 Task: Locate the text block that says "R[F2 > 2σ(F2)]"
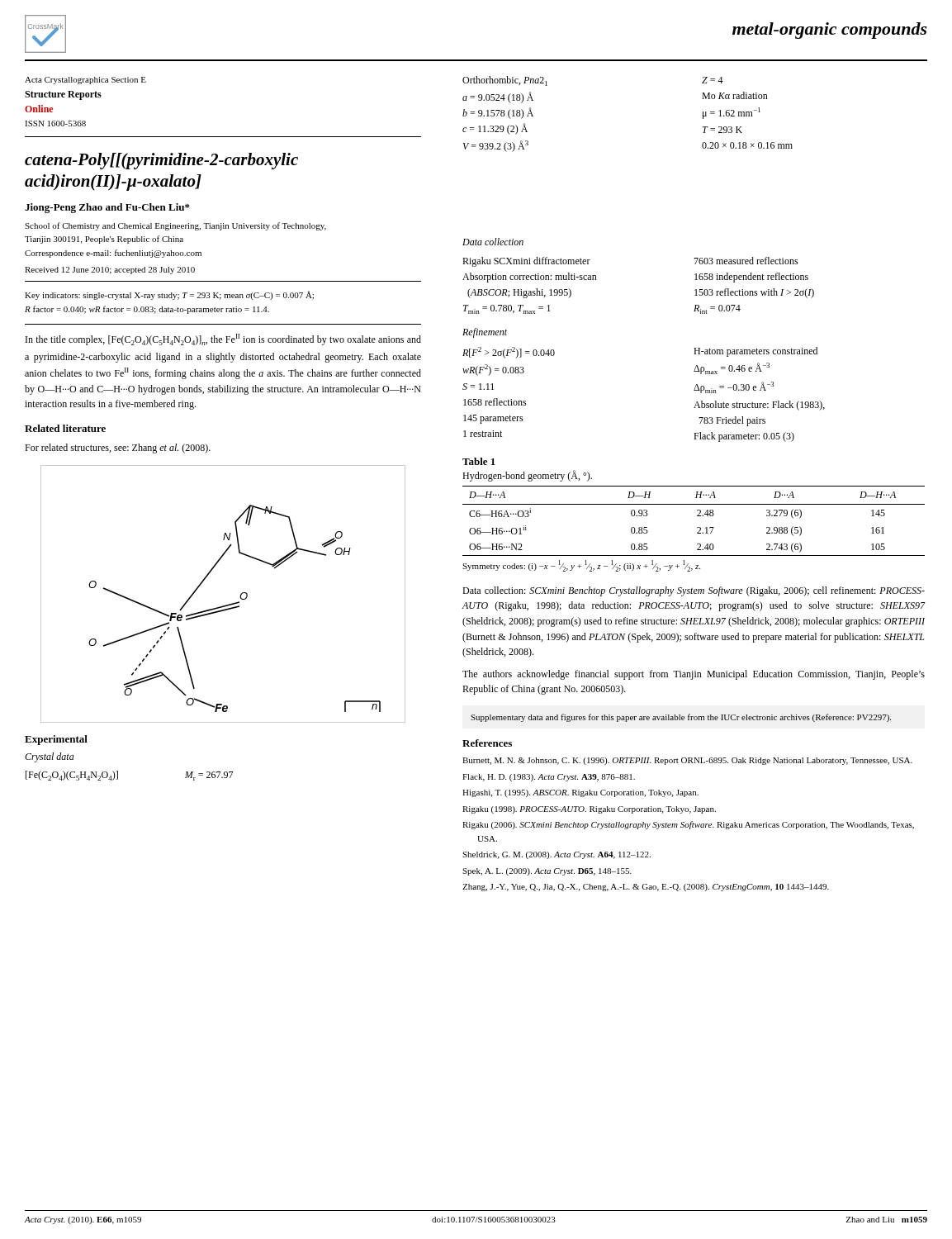509,393
